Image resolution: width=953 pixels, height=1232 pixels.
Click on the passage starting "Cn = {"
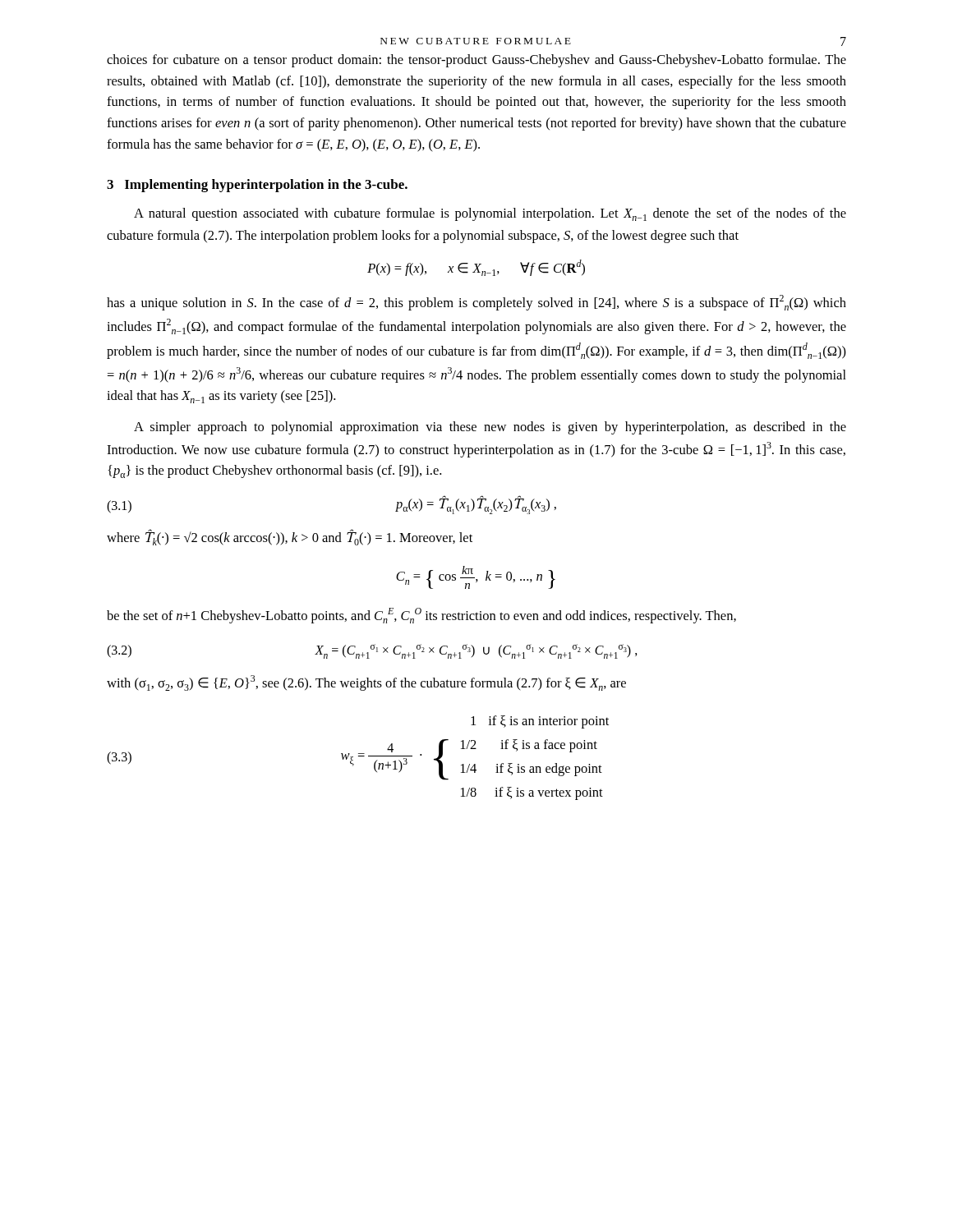pyautogui.click(x=476, y=578)
